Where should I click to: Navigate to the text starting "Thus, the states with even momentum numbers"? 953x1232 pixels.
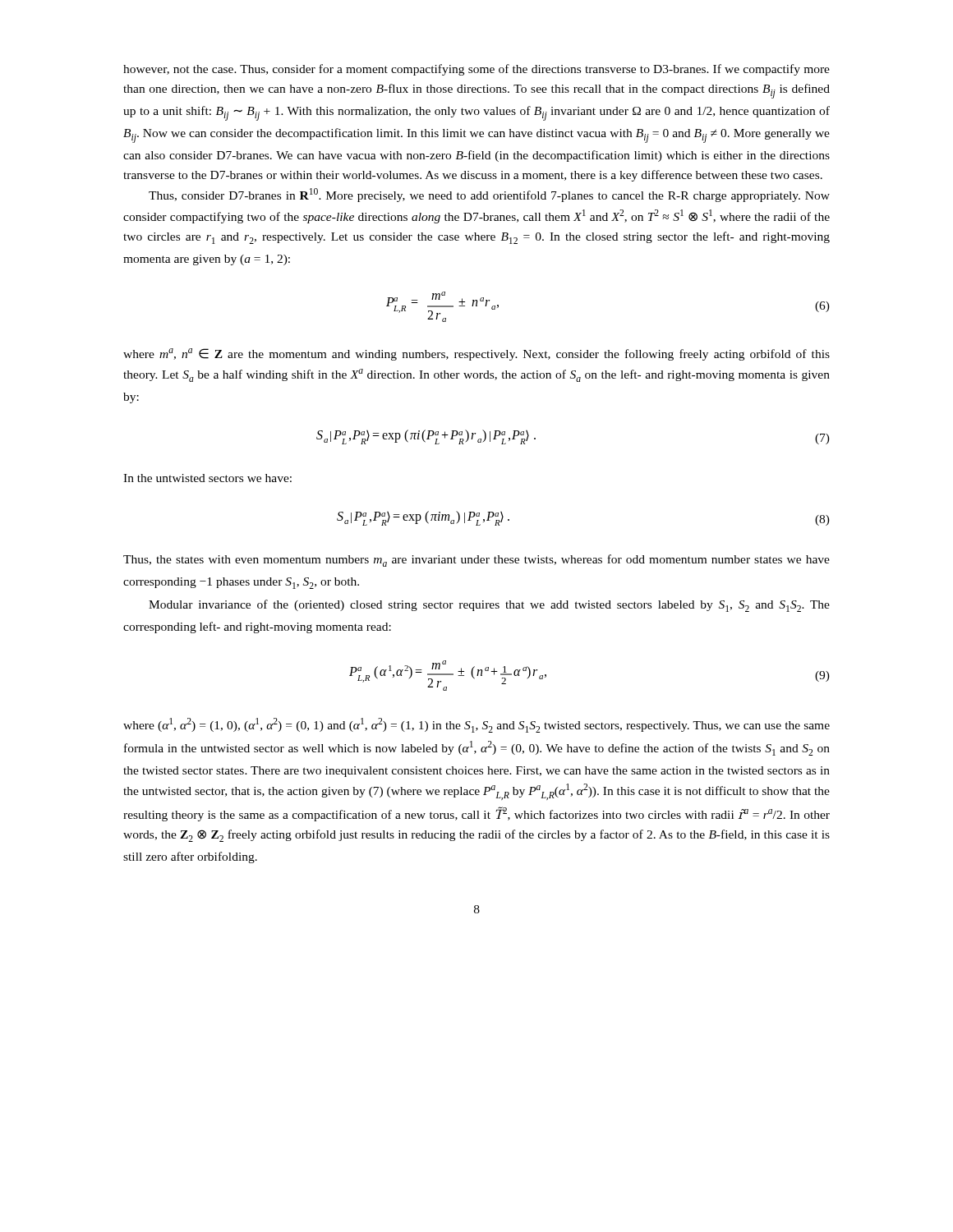[x=476, y=593]
